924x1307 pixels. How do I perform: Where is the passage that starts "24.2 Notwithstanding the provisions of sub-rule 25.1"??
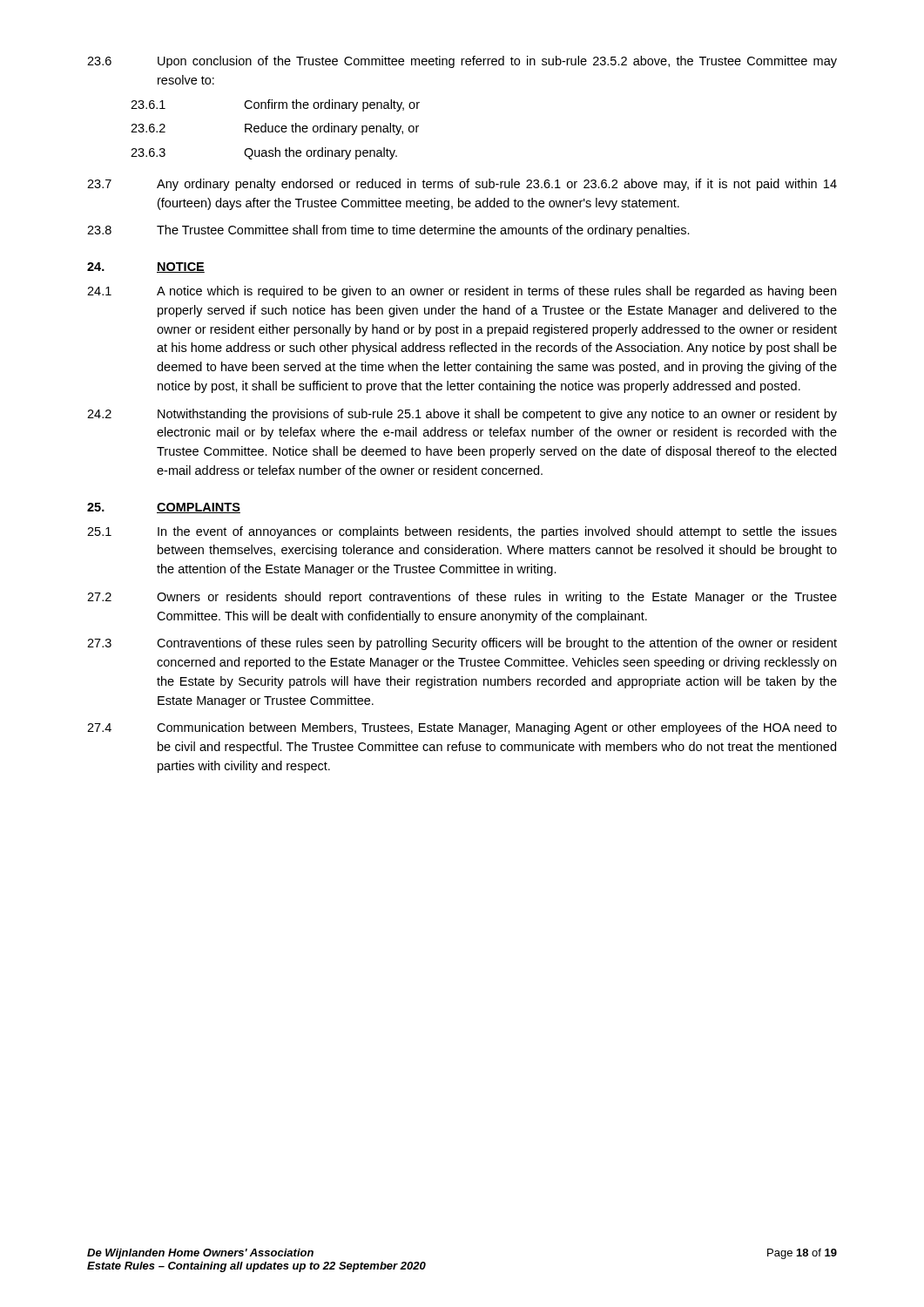pos(462,443)
